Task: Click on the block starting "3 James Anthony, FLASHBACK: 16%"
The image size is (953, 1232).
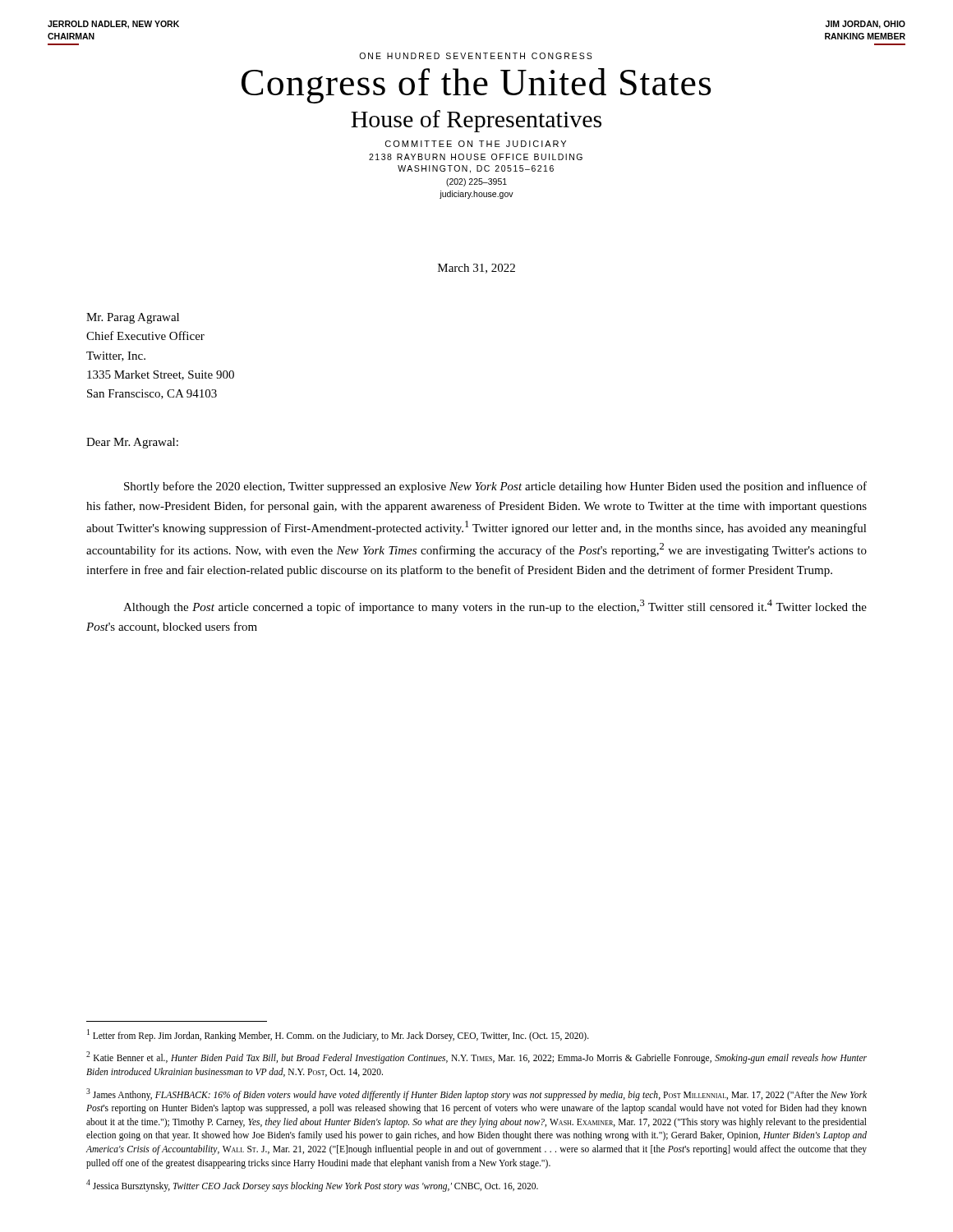Action: coord(476,1127)
